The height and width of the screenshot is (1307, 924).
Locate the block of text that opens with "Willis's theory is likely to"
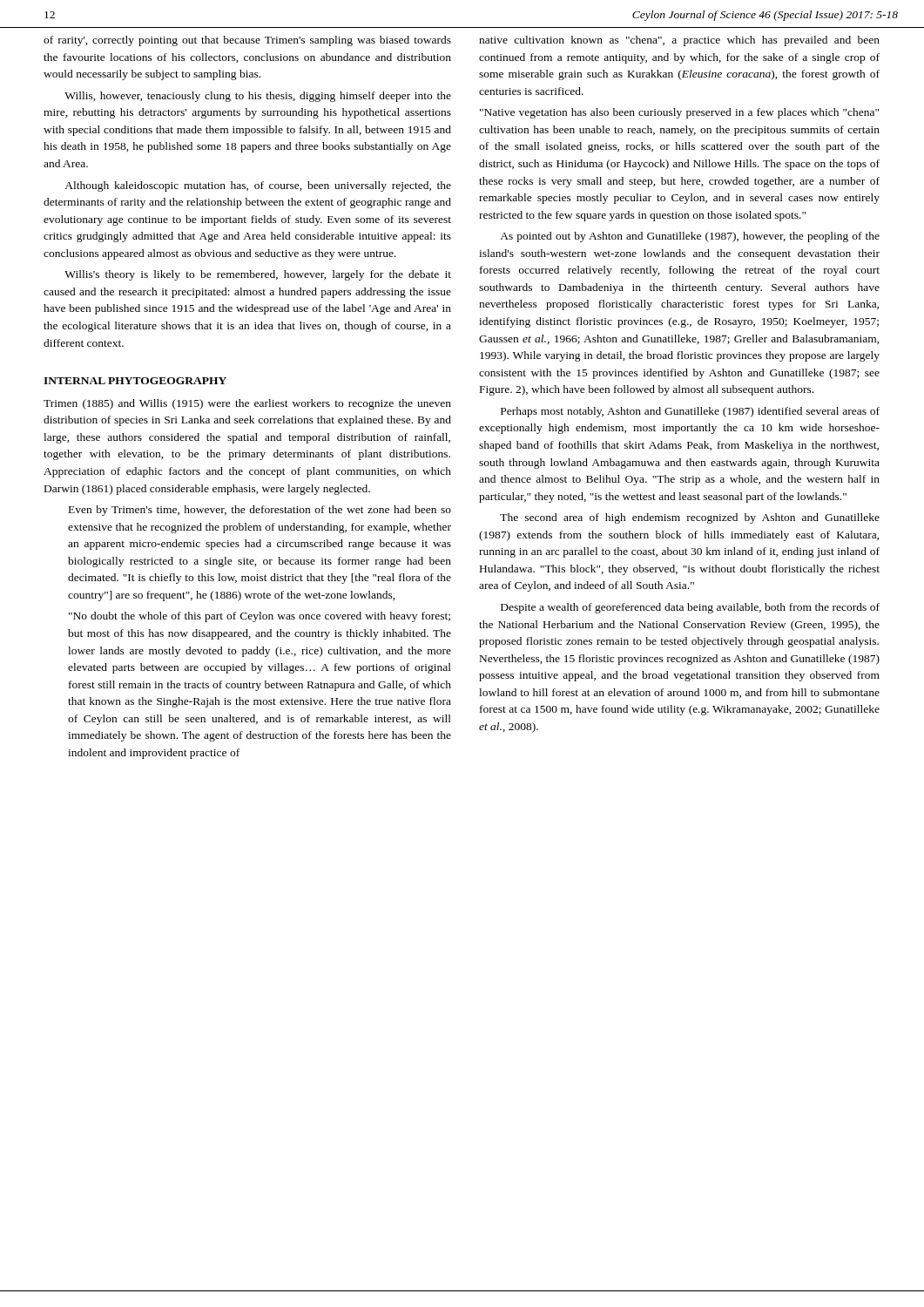(x=247, y=309)
